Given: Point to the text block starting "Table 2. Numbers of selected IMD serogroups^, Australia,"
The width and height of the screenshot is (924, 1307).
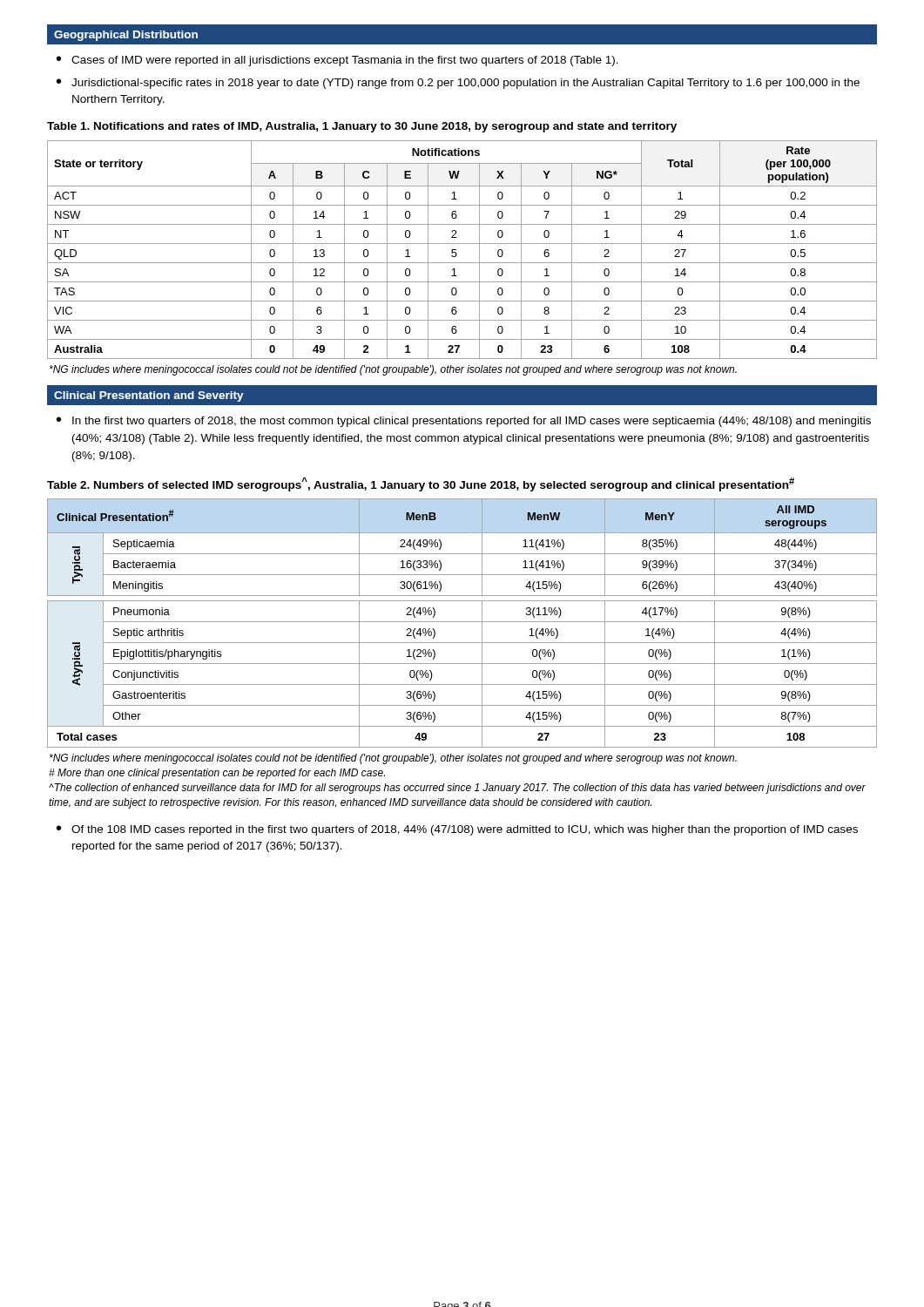Looking at the screenshot, I should click(x=421, y=483).
